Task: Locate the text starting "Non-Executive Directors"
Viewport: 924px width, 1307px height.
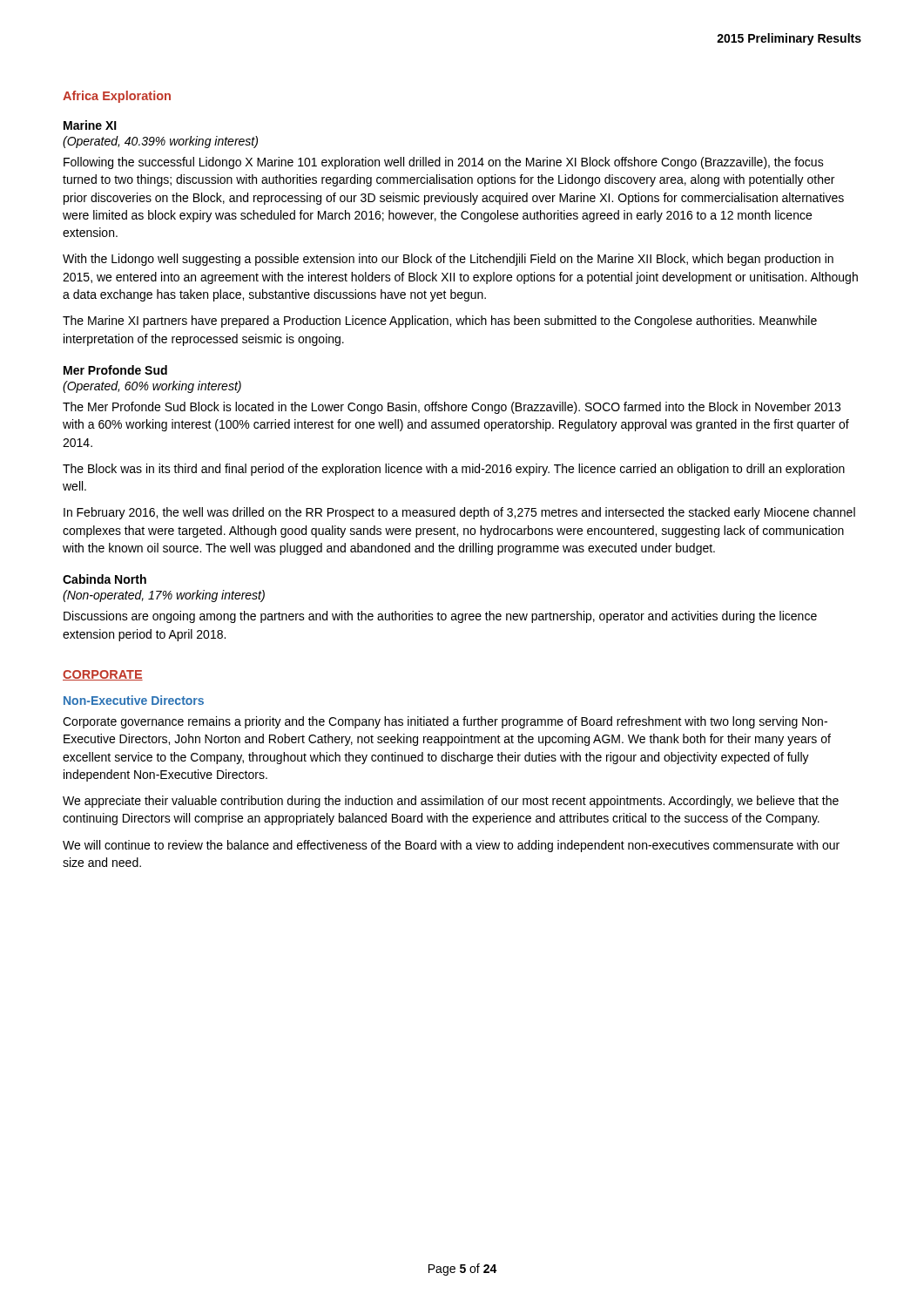Action: (134, 700)
